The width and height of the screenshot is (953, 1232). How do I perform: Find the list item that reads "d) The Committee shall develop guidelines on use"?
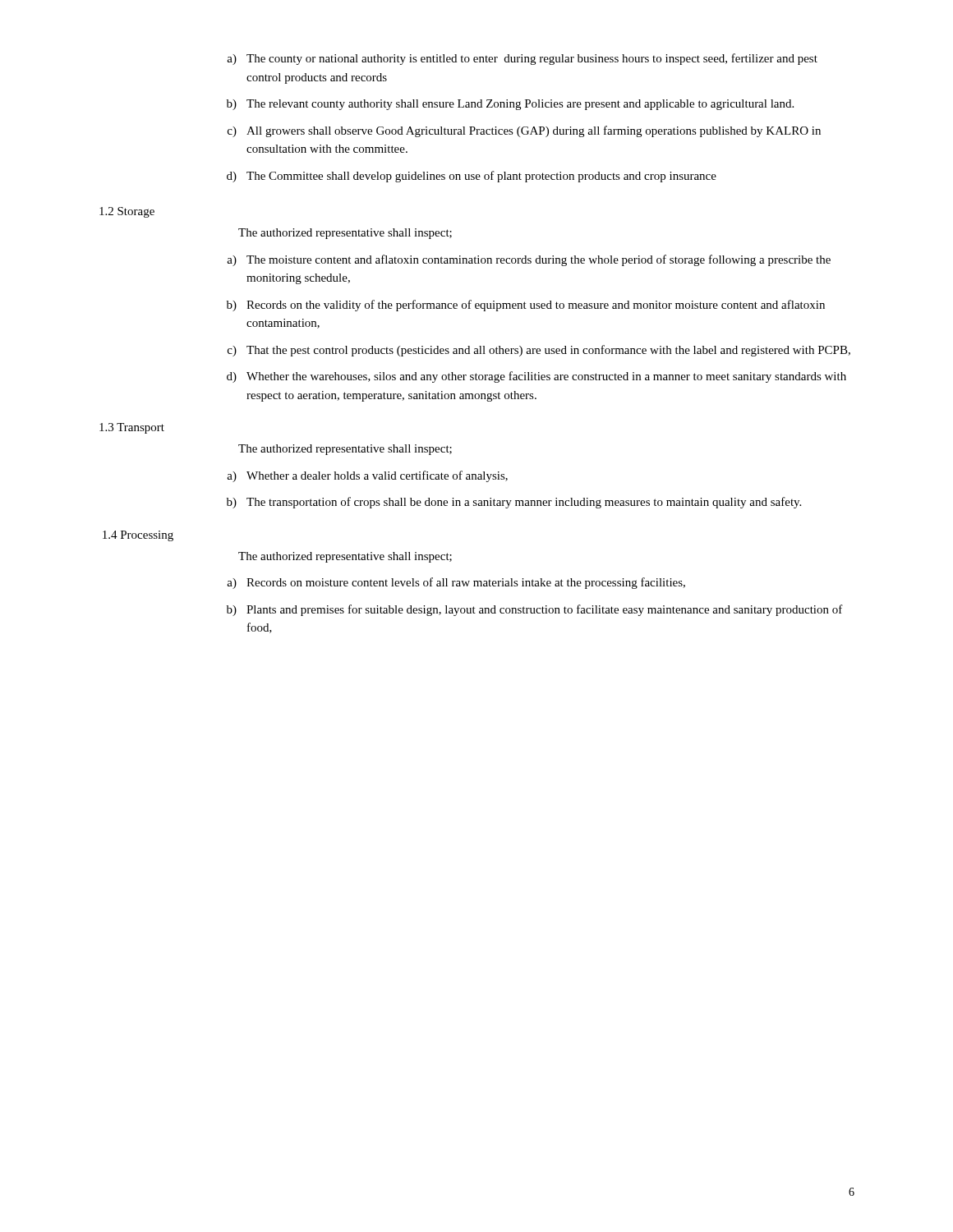(526, 176)
